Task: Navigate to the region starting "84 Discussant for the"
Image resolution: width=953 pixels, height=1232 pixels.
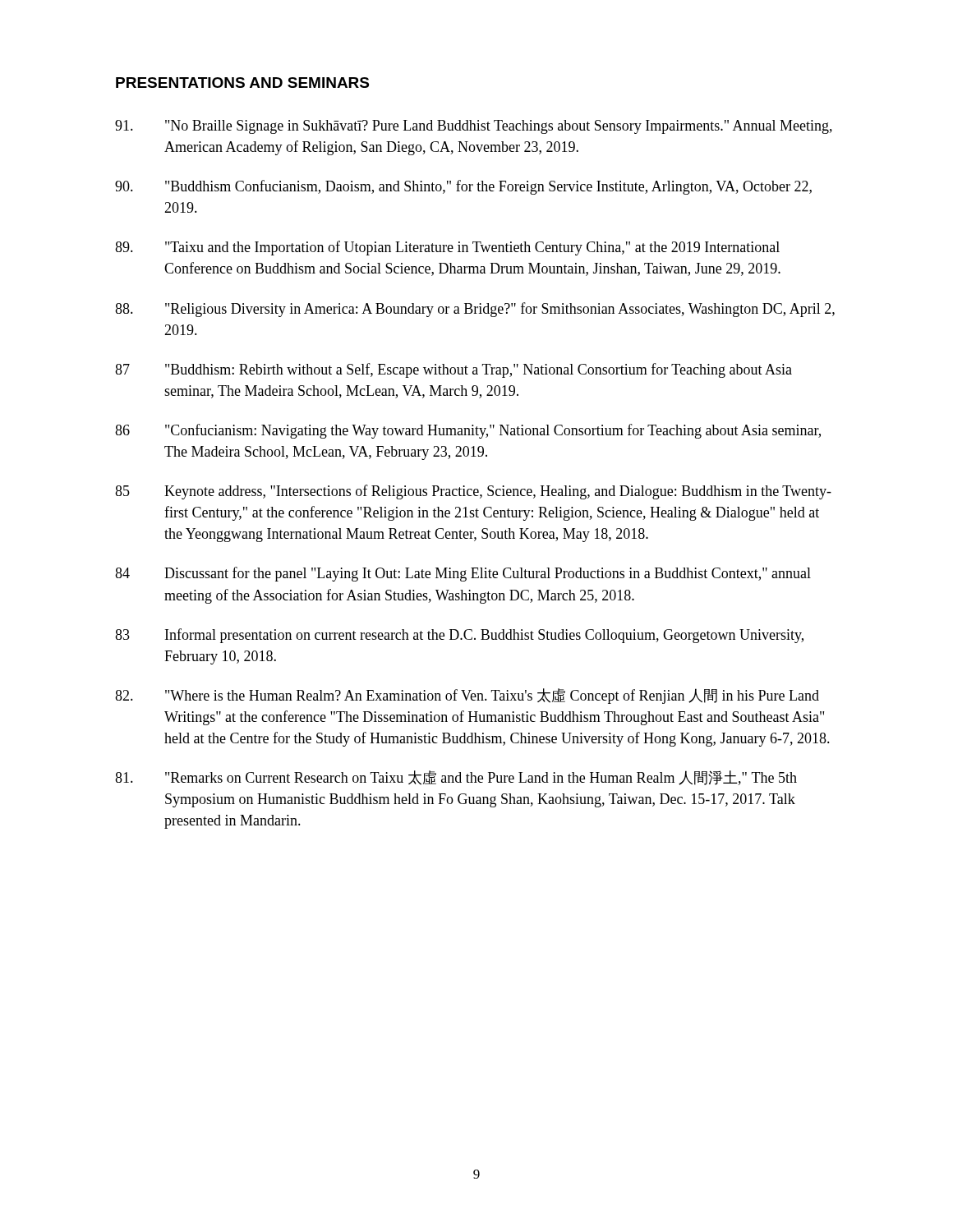Action: pyautogui.click(x=476, y=584)
